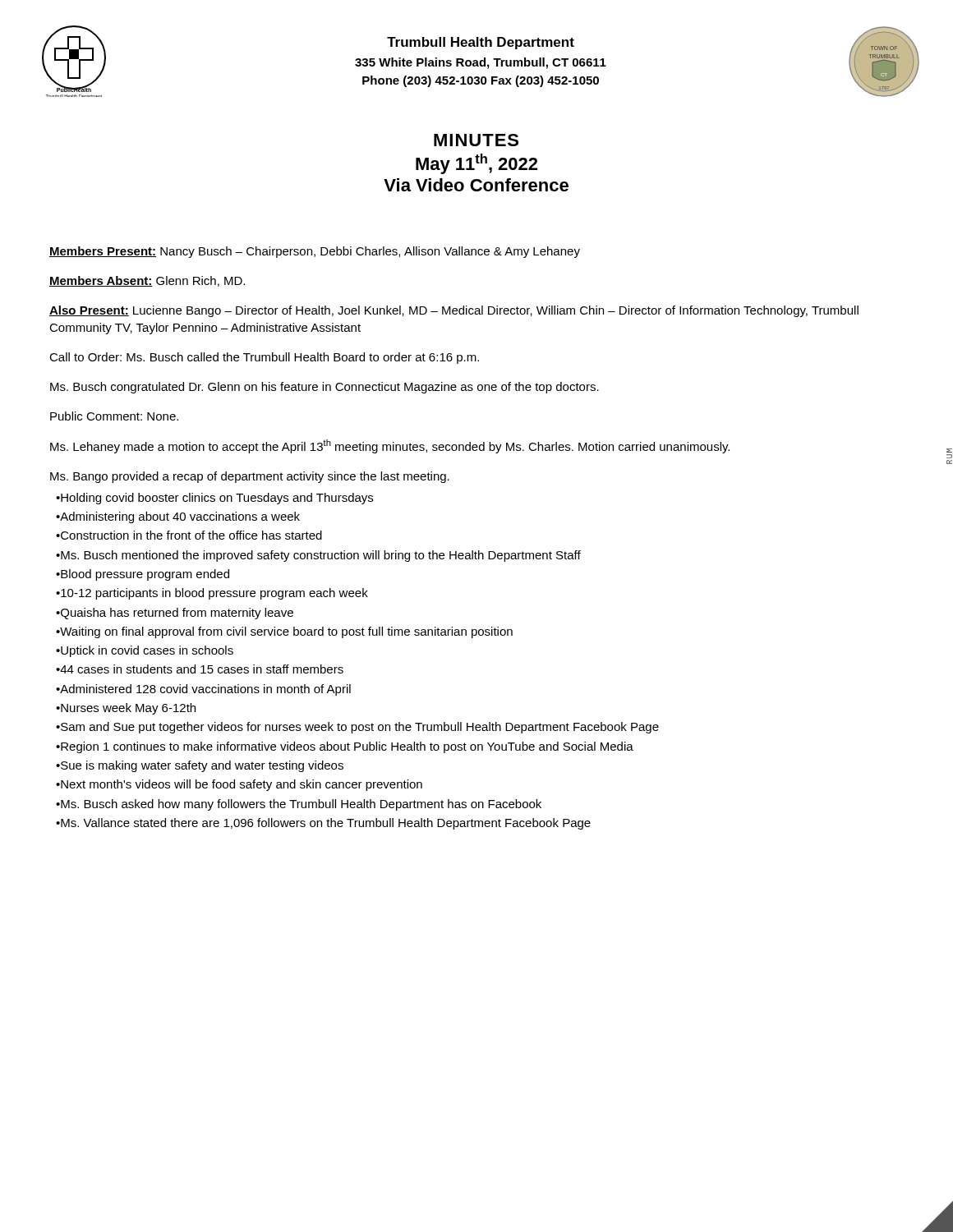
Task: Where does it say "Members Absent: Glenn Rich, MD."?
Action: tap(148, 280)
